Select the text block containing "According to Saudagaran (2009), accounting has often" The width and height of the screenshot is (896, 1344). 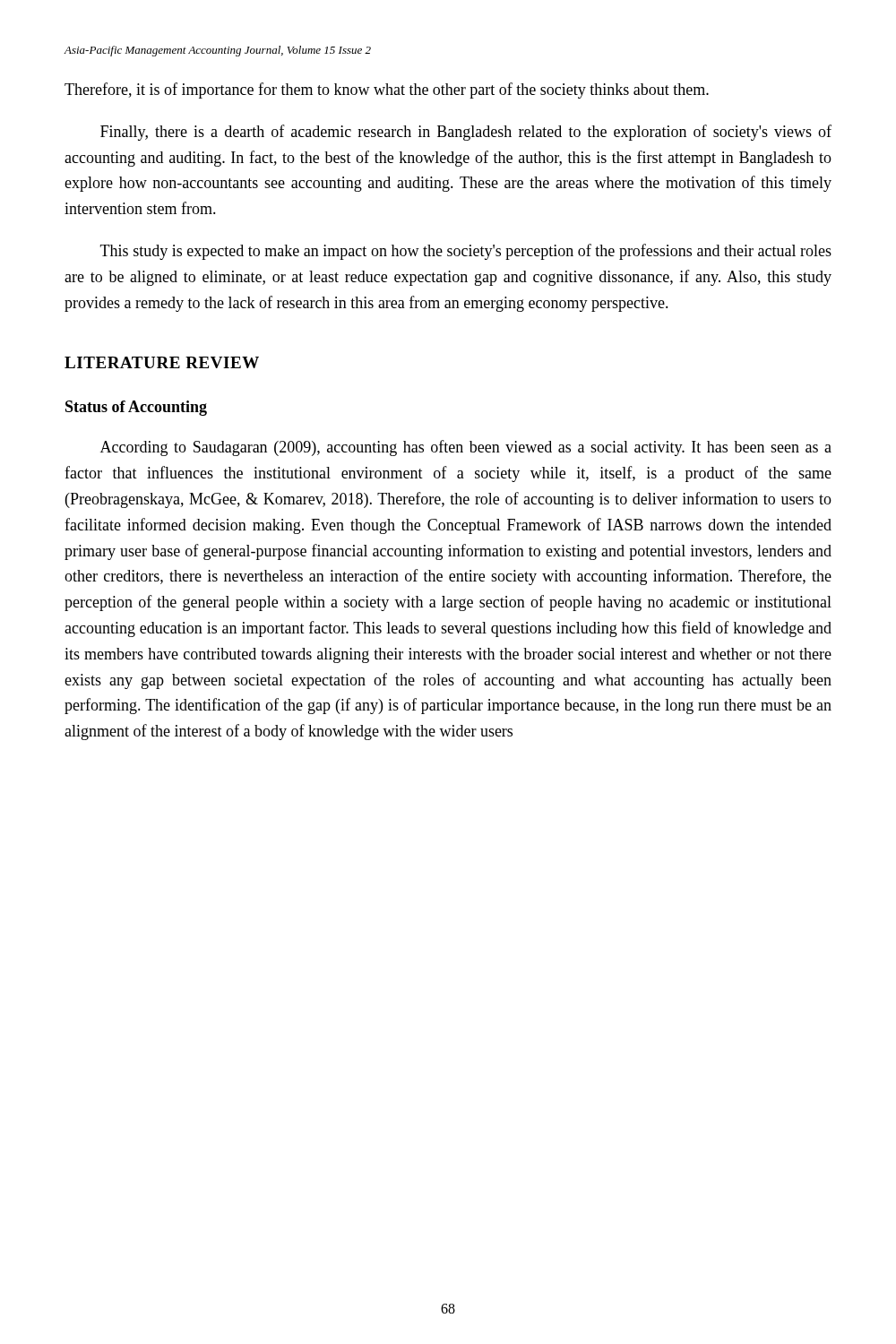point(448,589)
